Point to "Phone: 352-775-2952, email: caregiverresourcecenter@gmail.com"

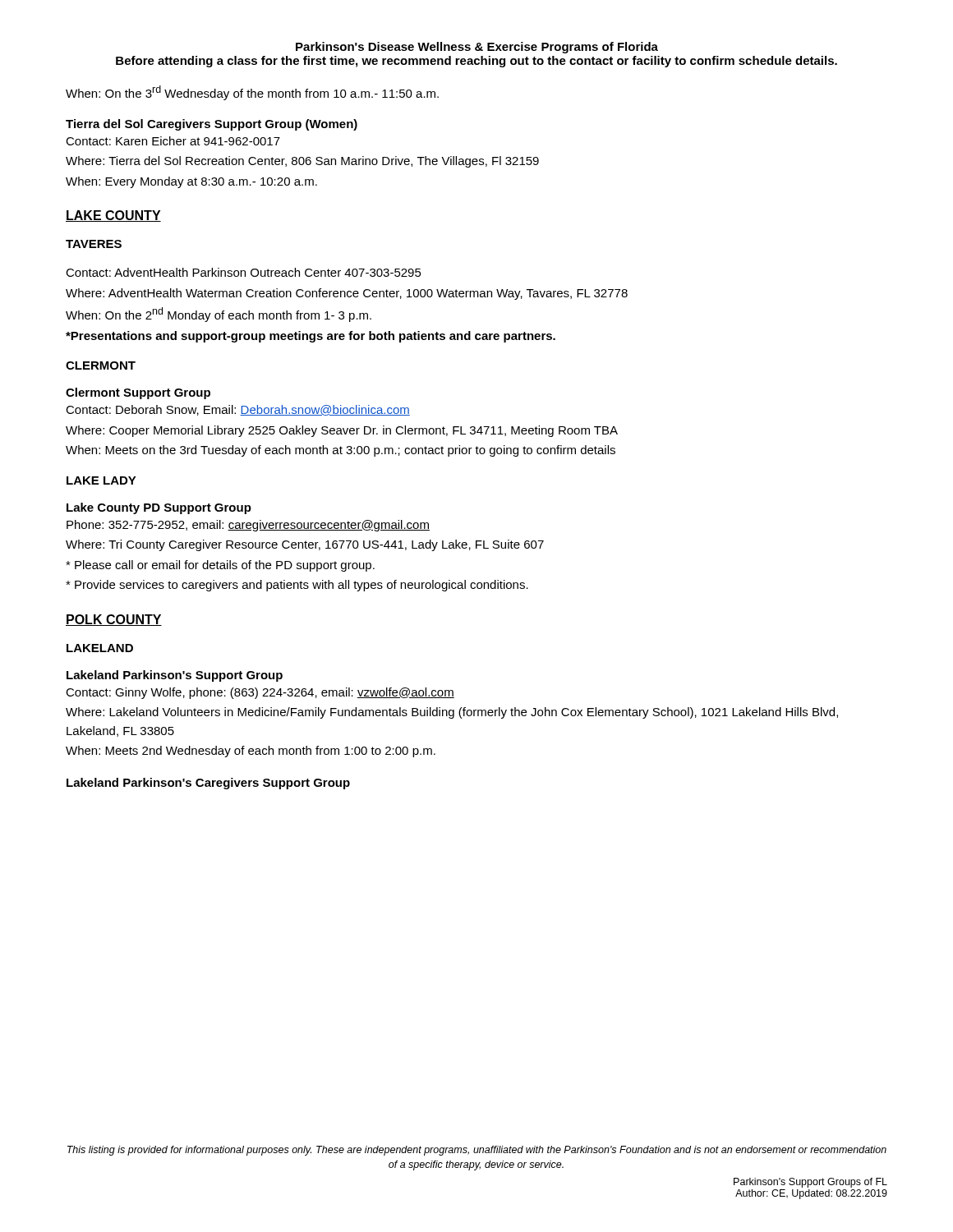click(x=248, y=524)
